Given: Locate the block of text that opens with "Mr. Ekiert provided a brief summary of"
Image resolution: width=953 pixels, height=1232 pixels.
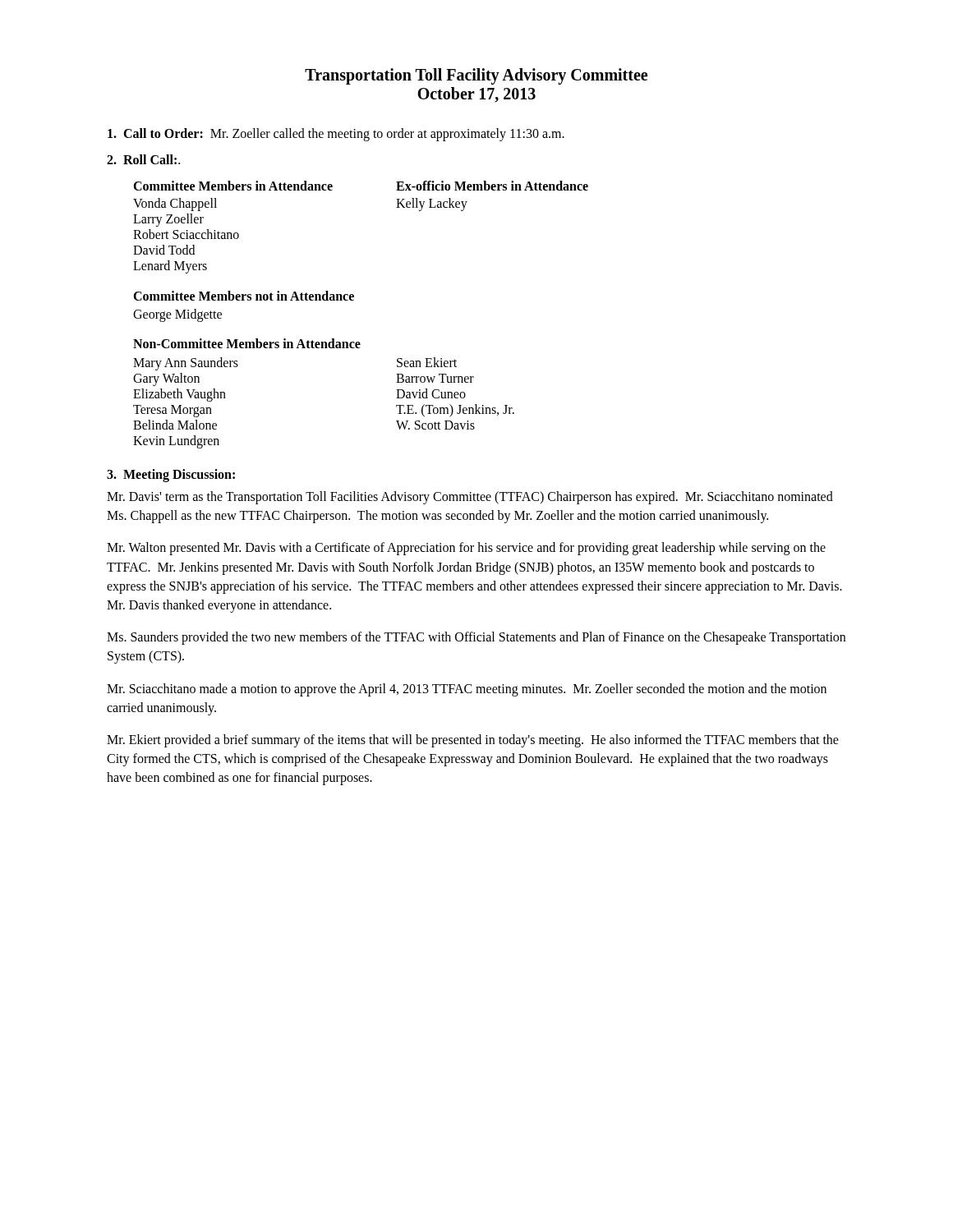Looking at the screenshot, I should [x=473, y=759].
